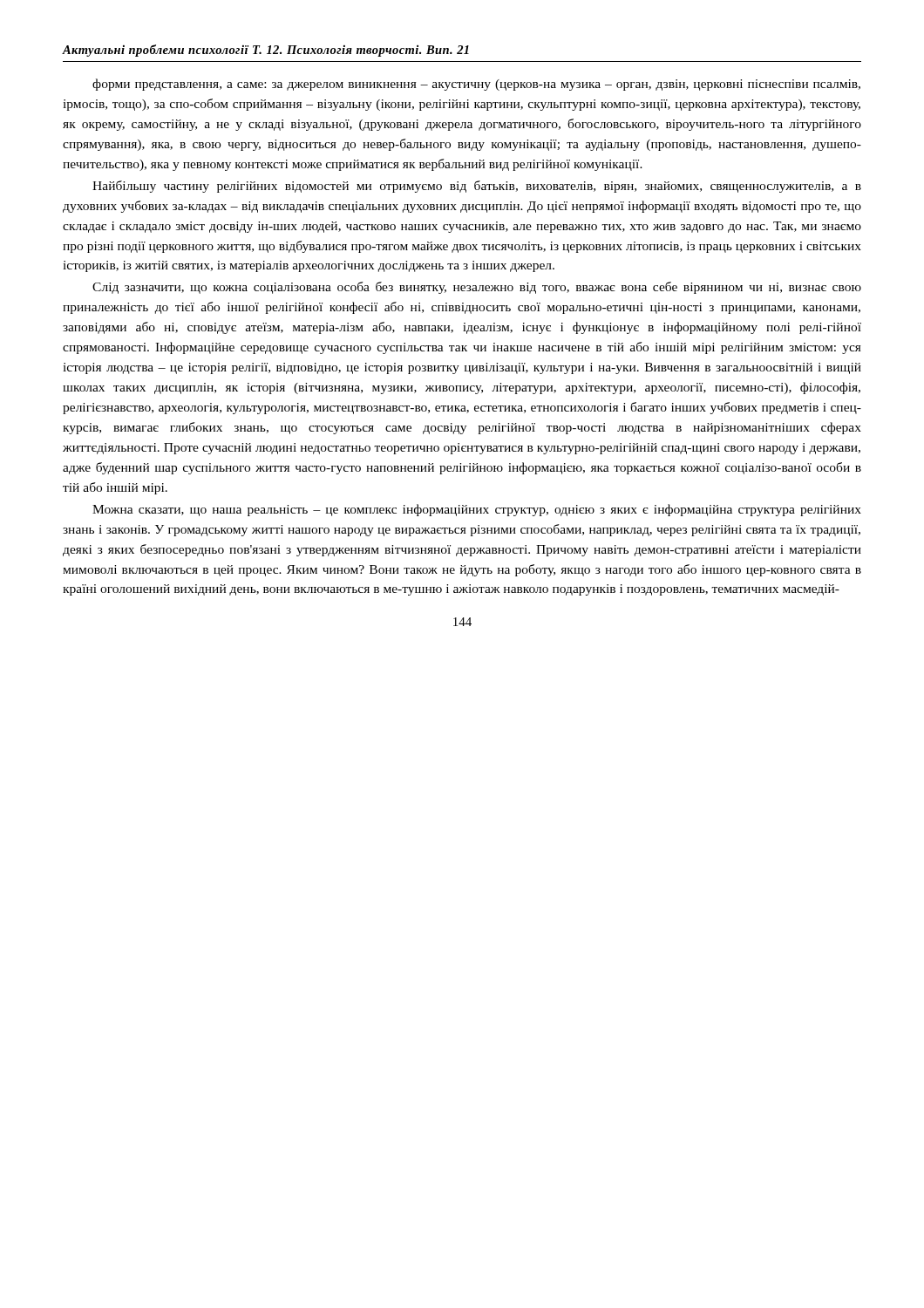Find the text block with the text "форми представлення, а саме: за джерелом виникнення"

tap(462, 337)
